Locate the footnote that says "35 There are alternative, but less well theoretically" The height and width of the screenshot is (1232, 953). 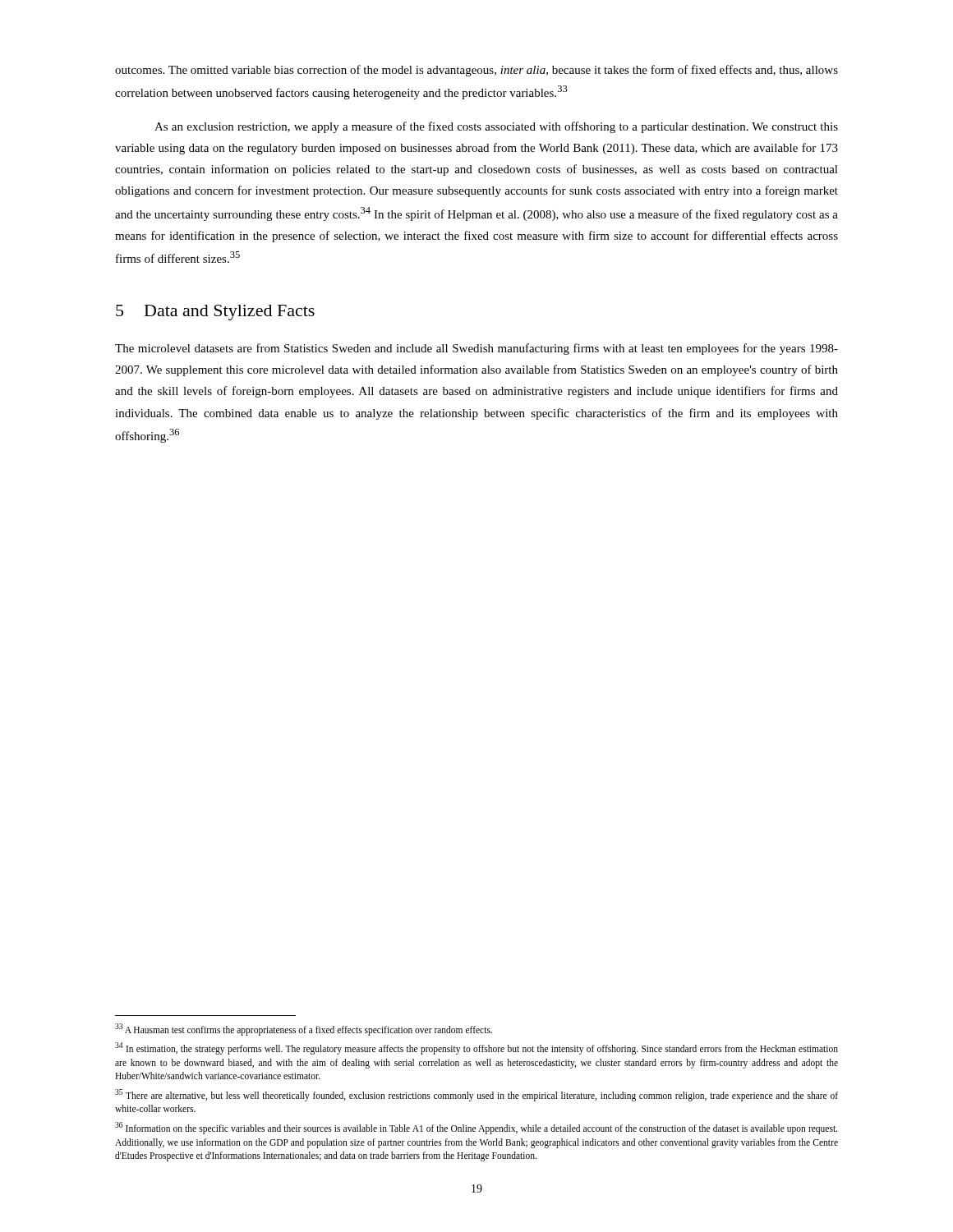(x=476, y=1101)
